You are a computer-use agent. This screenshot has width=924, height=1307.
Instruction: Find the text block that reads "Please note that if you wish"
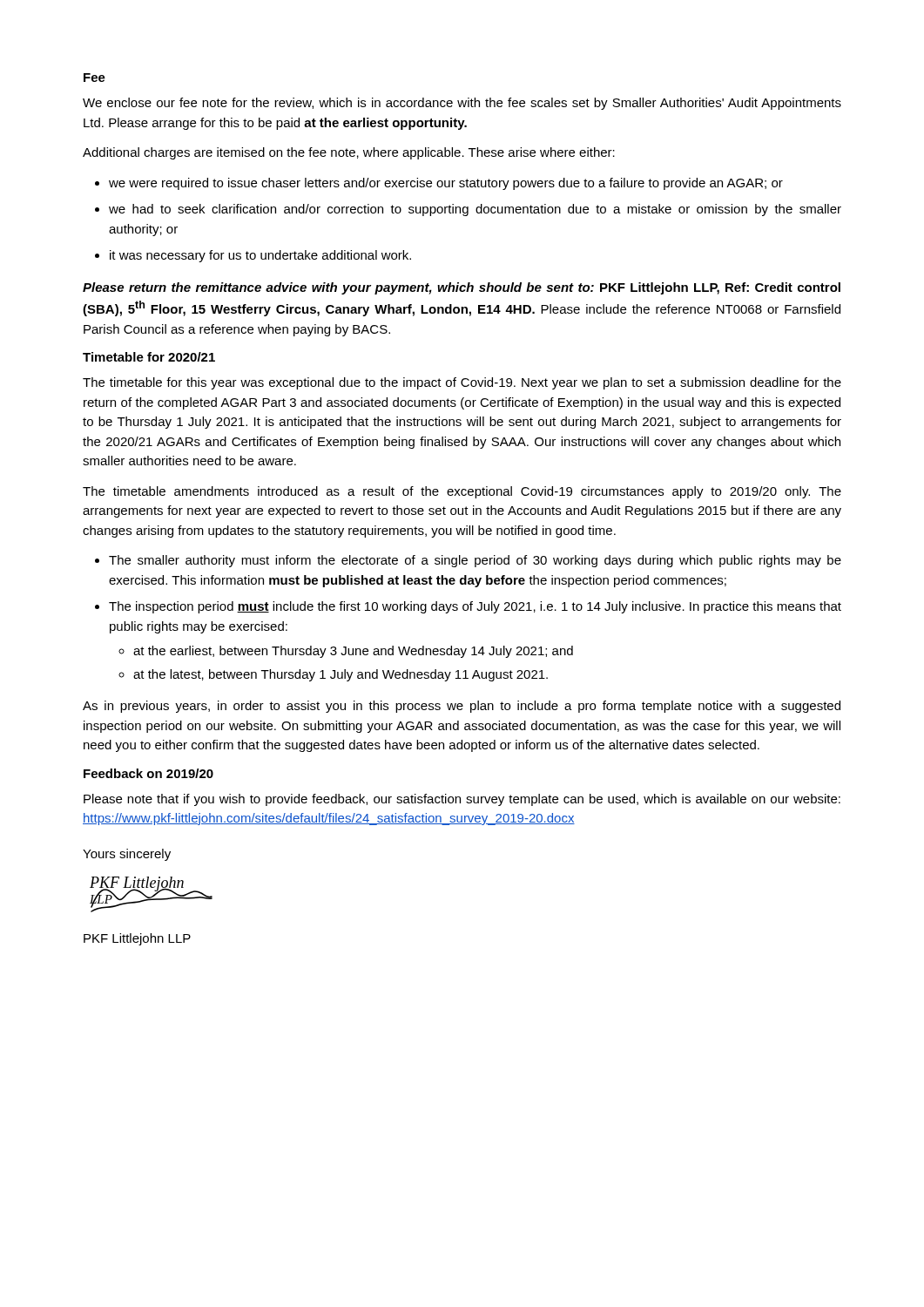462,809
